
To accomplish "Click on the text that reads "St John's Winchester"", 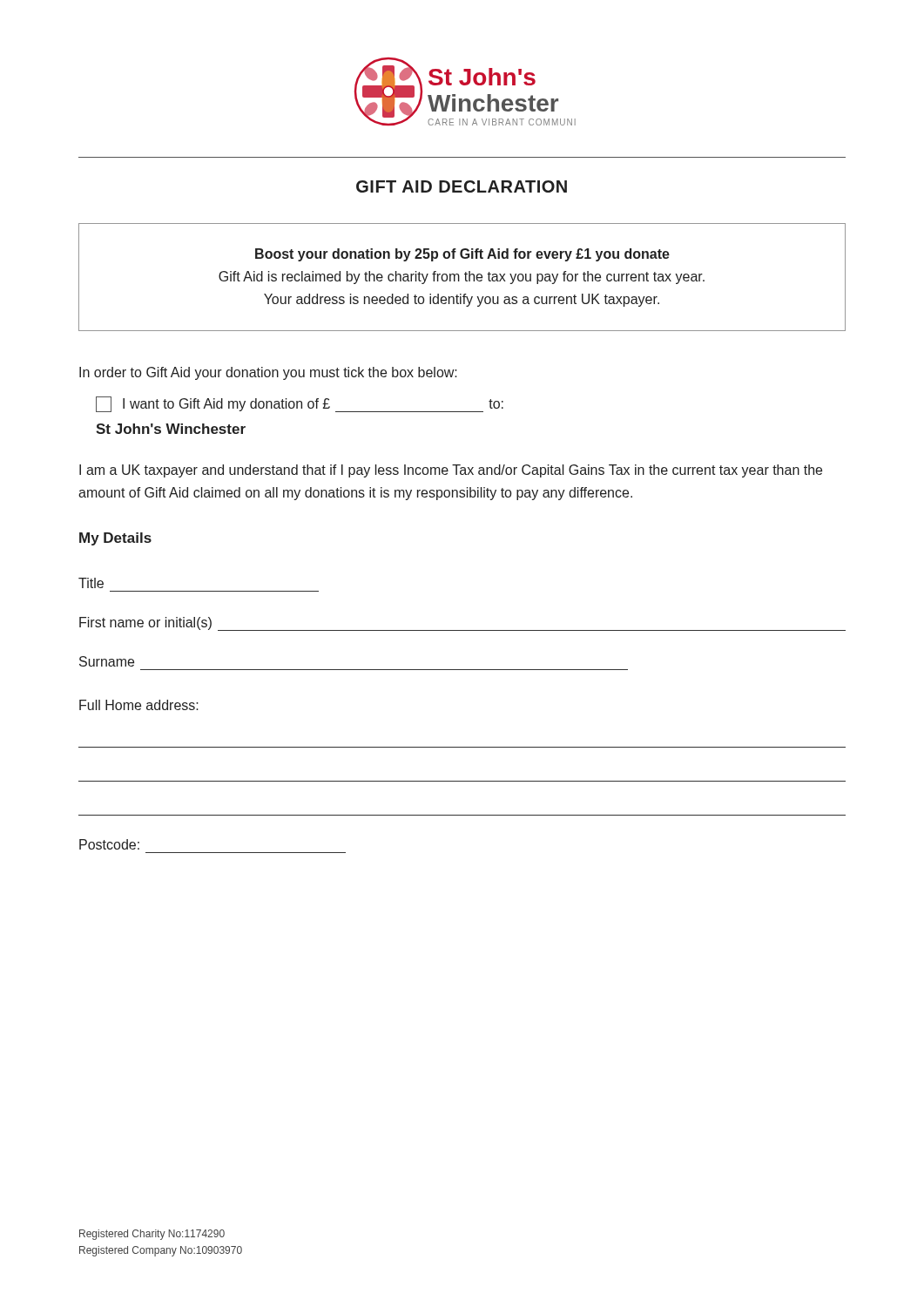I will (x=171, y=429).
